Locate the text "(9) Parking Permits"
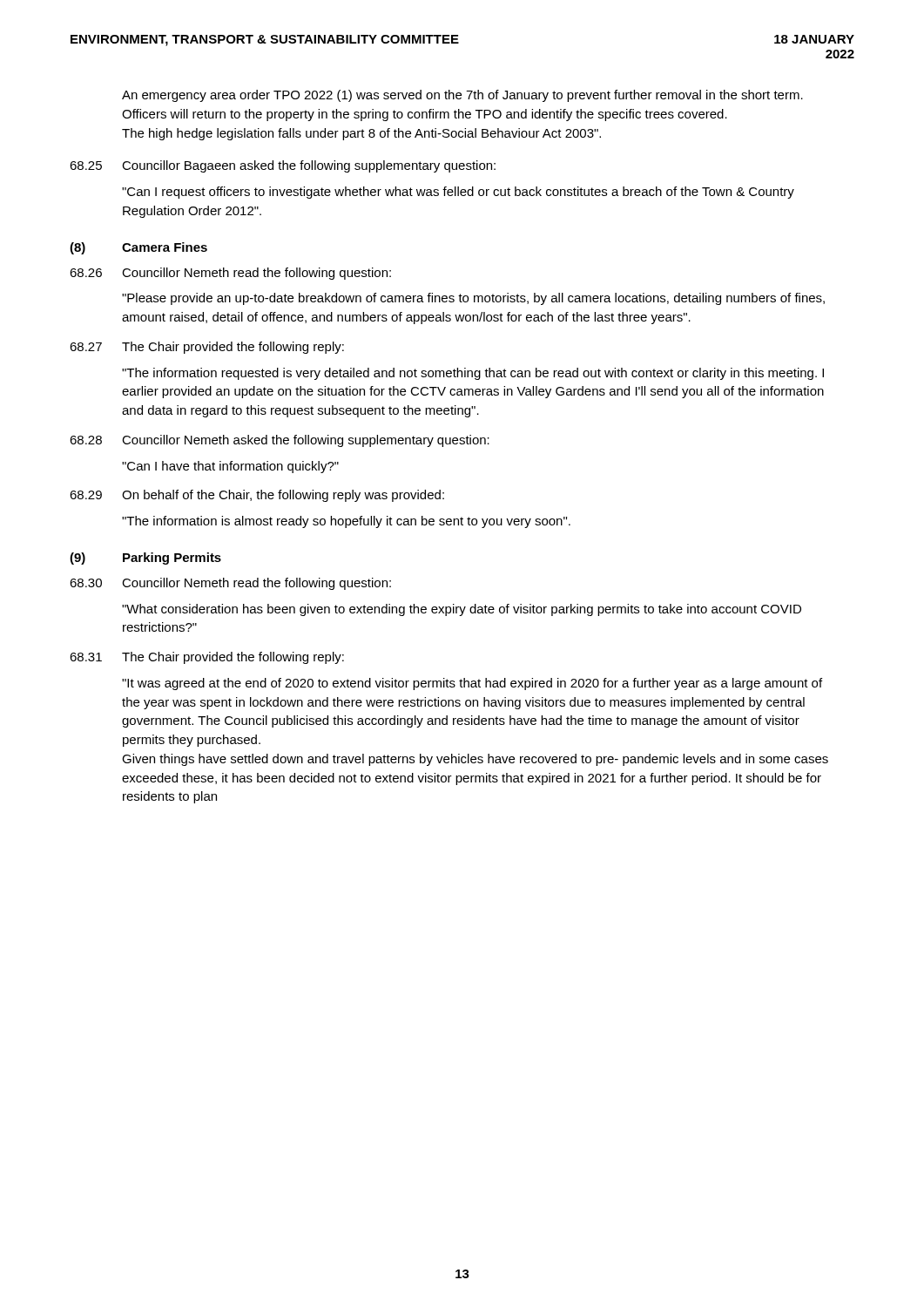Screen dimensions: 1307x924 (x=146, y=557)
